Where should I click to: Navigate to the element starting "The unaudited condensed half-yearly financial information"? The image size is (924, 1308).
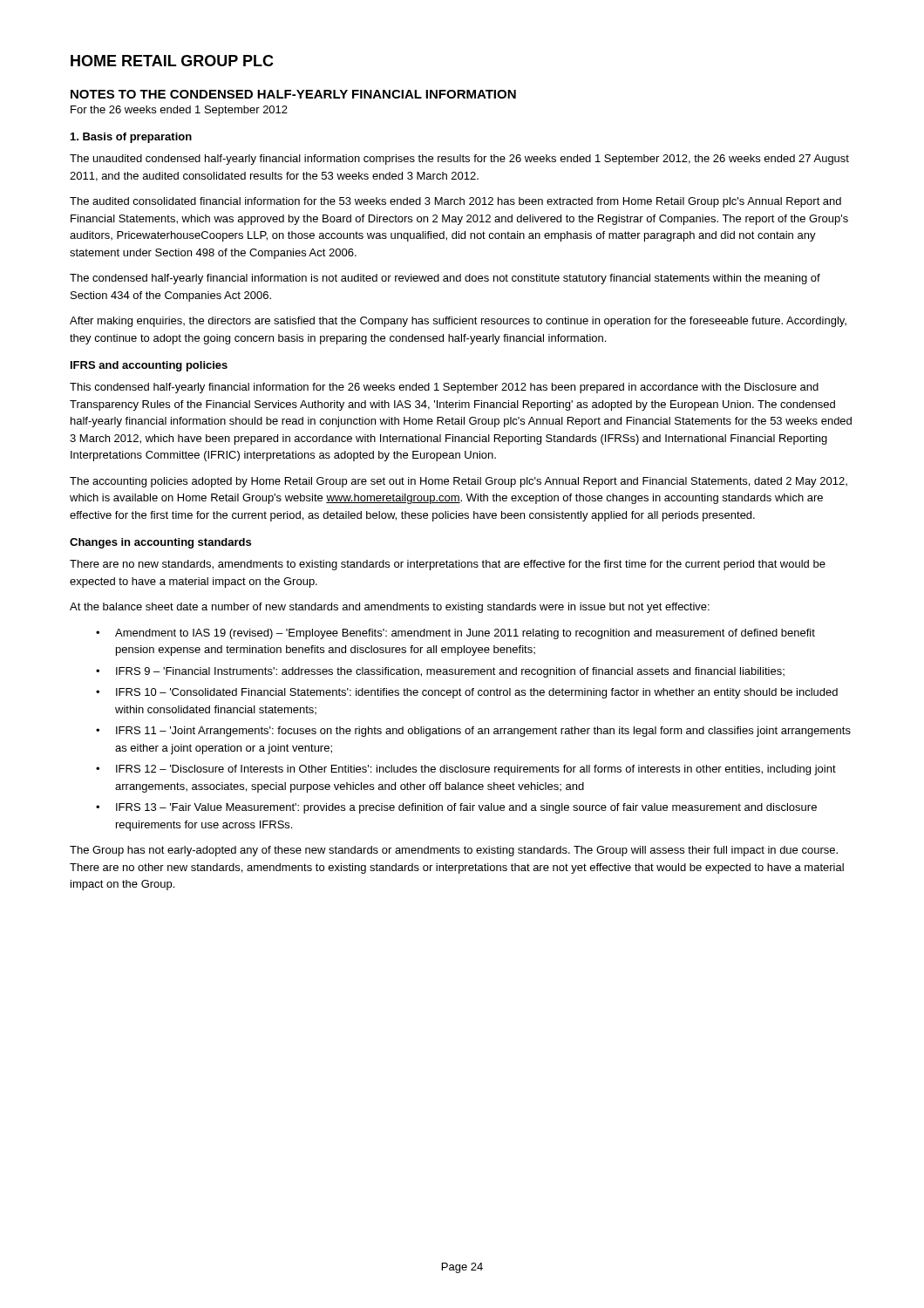point(459,167)
